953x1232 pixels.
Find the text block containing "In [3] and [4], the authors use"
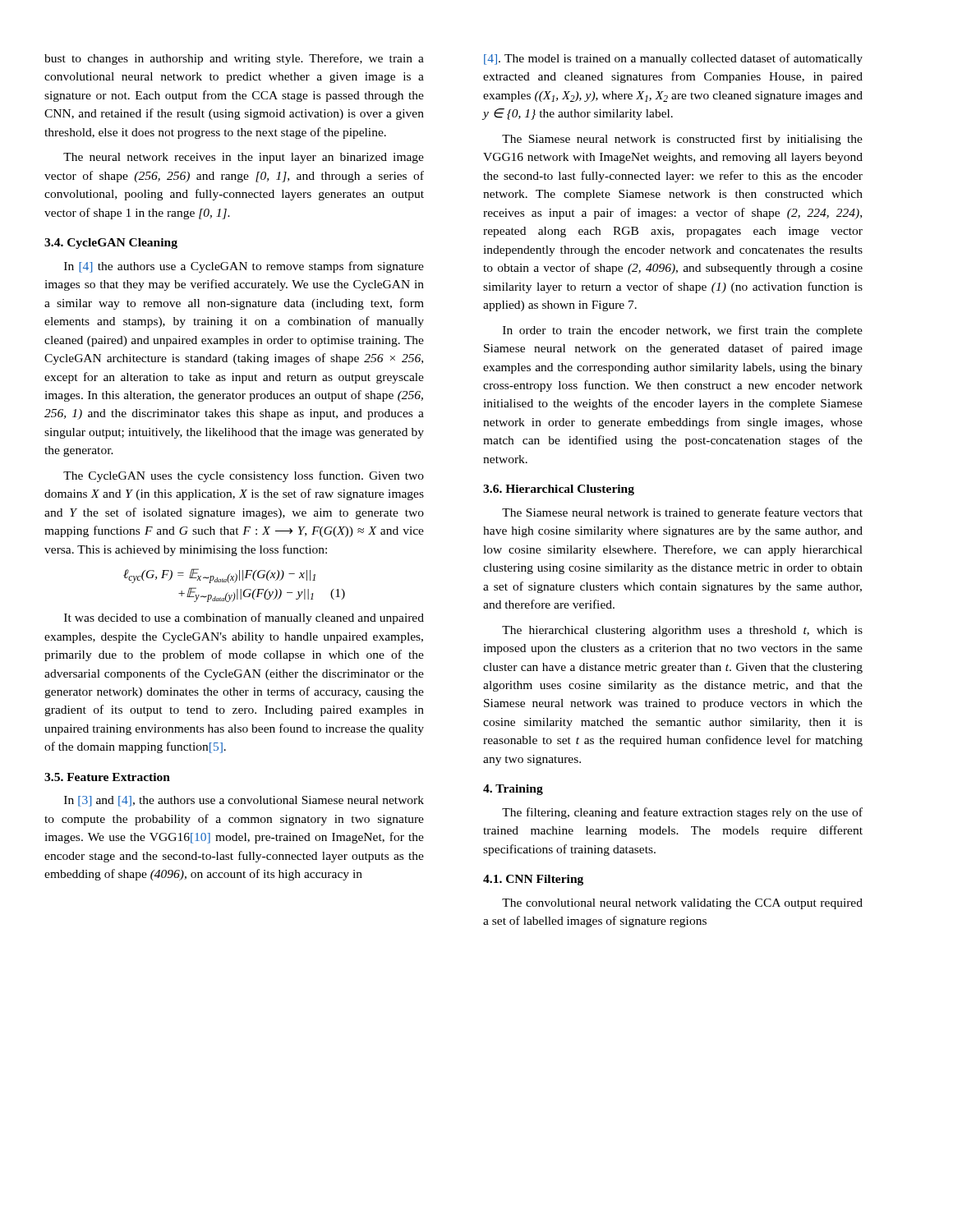tap(234, 837)
